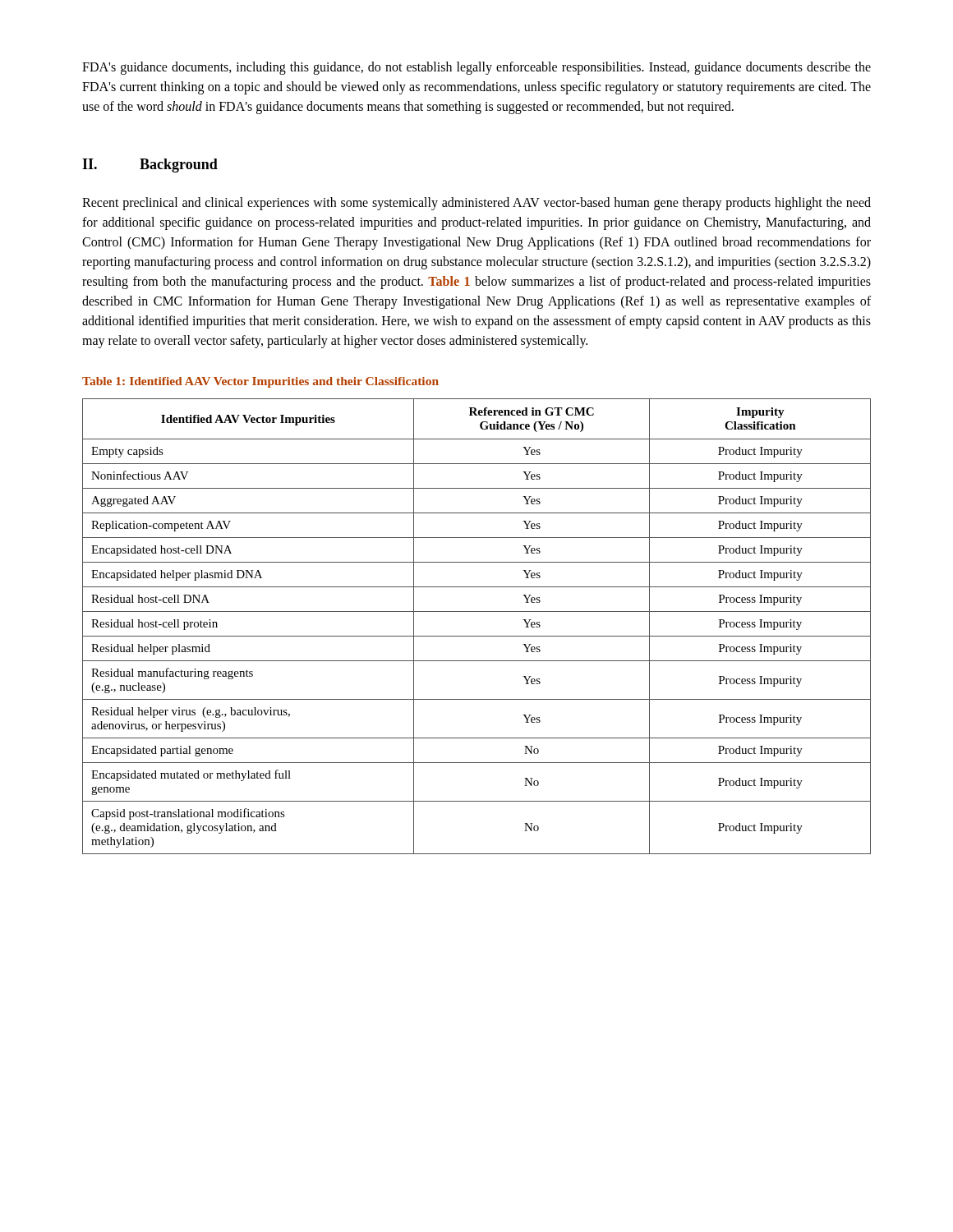This screenshot has height=1232, width=953.
Task: Point to the caption beginning "Table 1: Identified AAV Vector"
Action: [x=260, y=381]
